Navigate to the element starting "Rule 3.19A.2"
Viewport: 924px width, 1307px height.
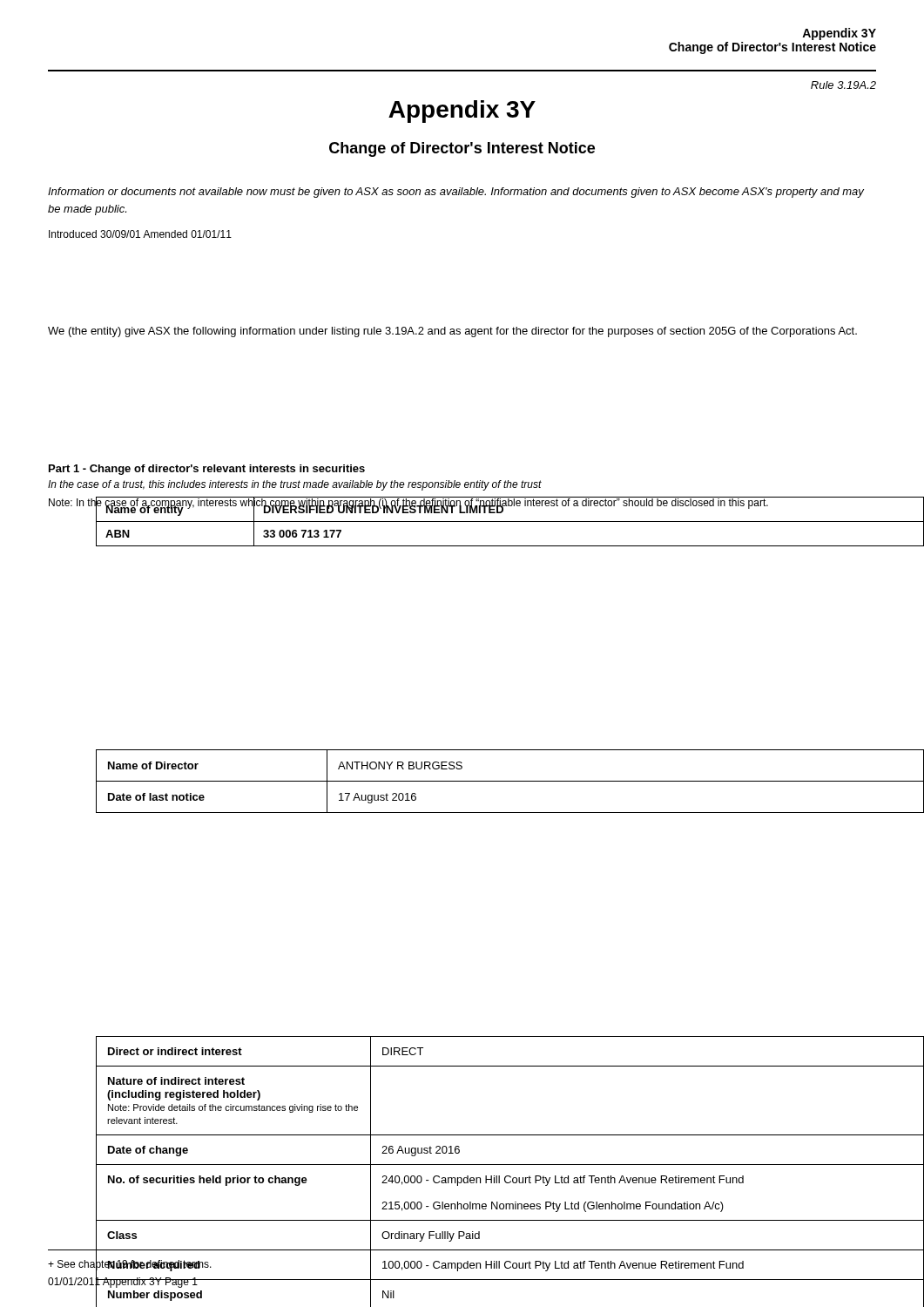[843, 85]
